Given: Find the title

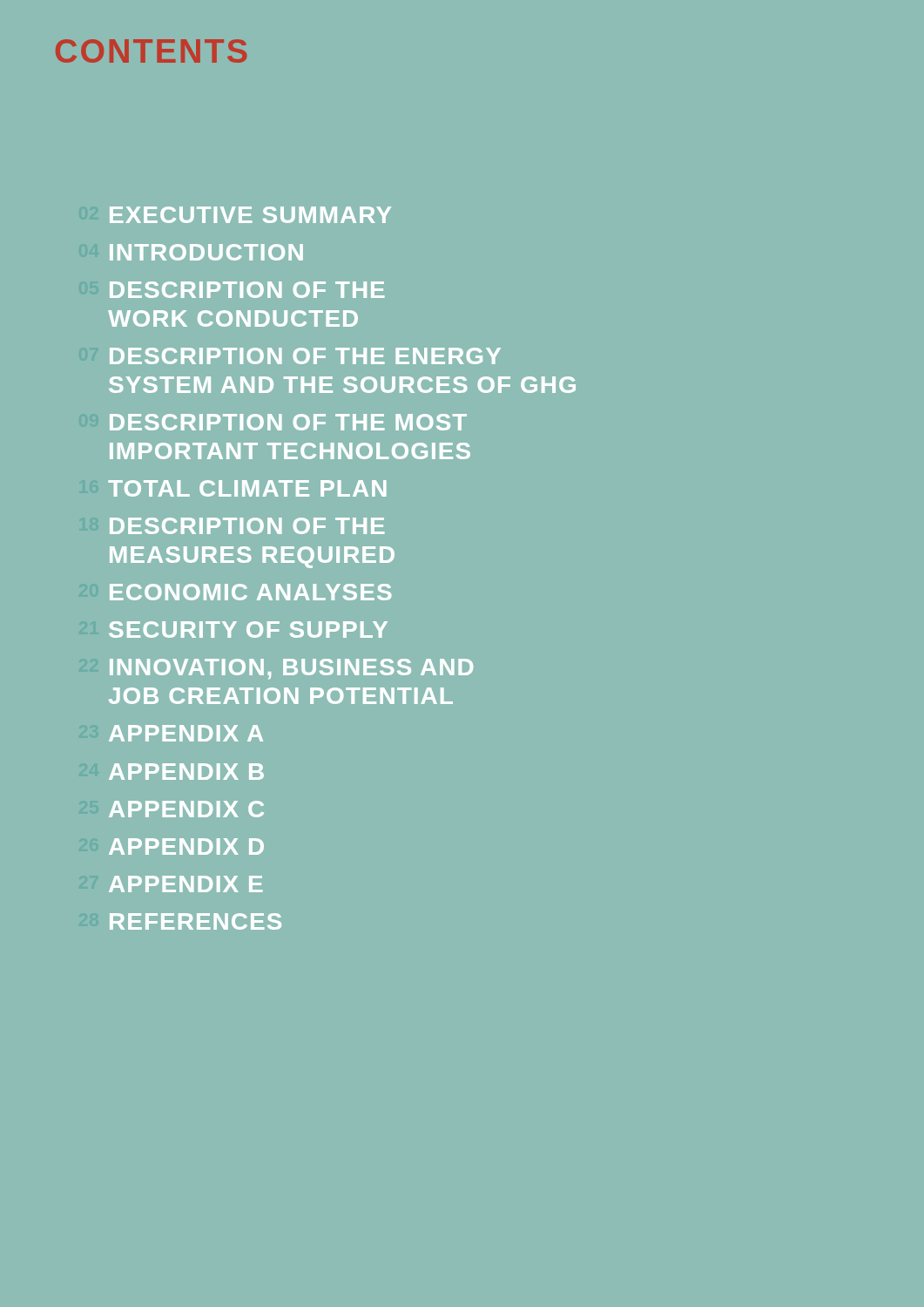Looking at the screenshot, I should click(x=152, y=51).
